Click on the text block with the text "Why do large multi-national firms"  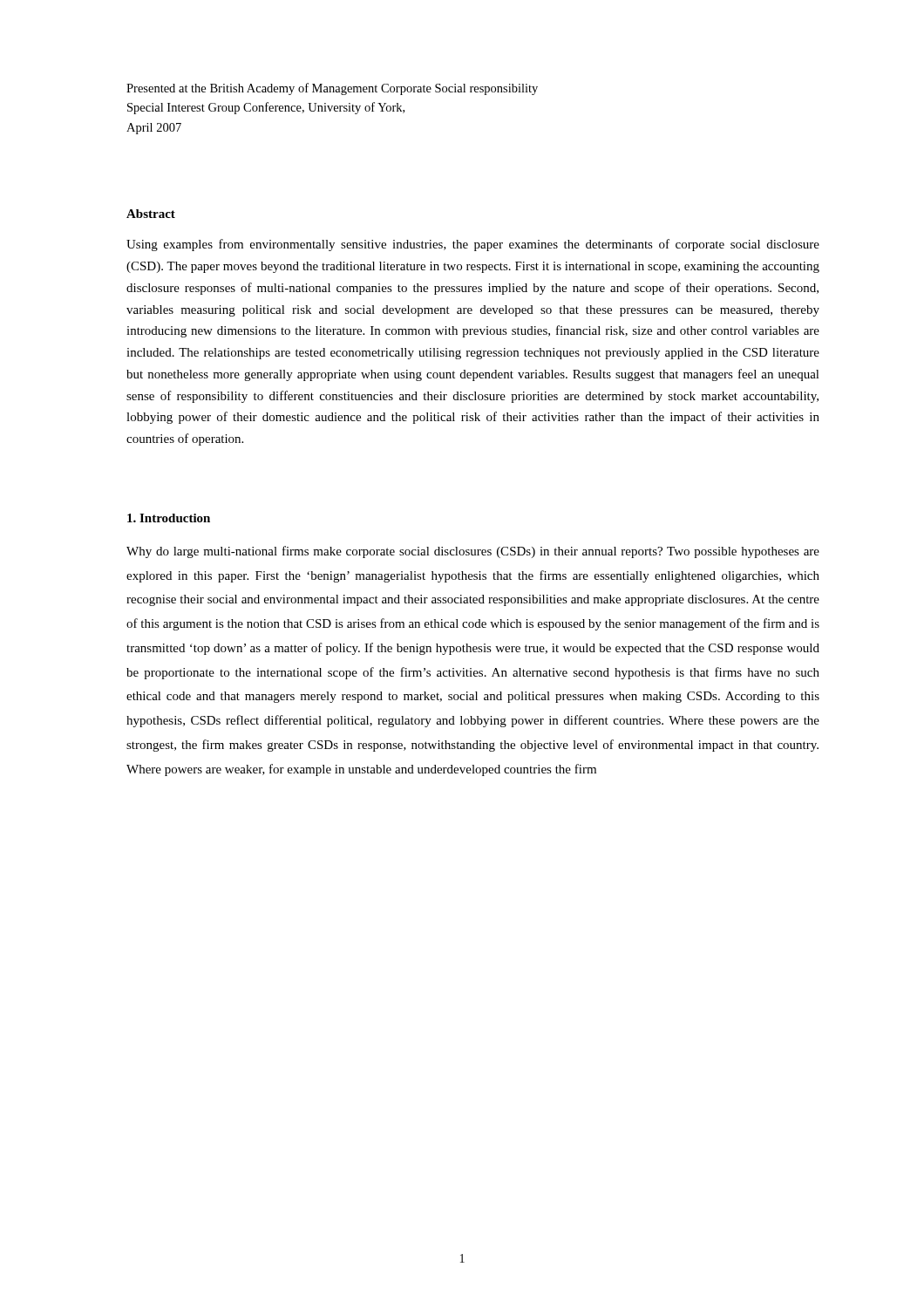473,660
